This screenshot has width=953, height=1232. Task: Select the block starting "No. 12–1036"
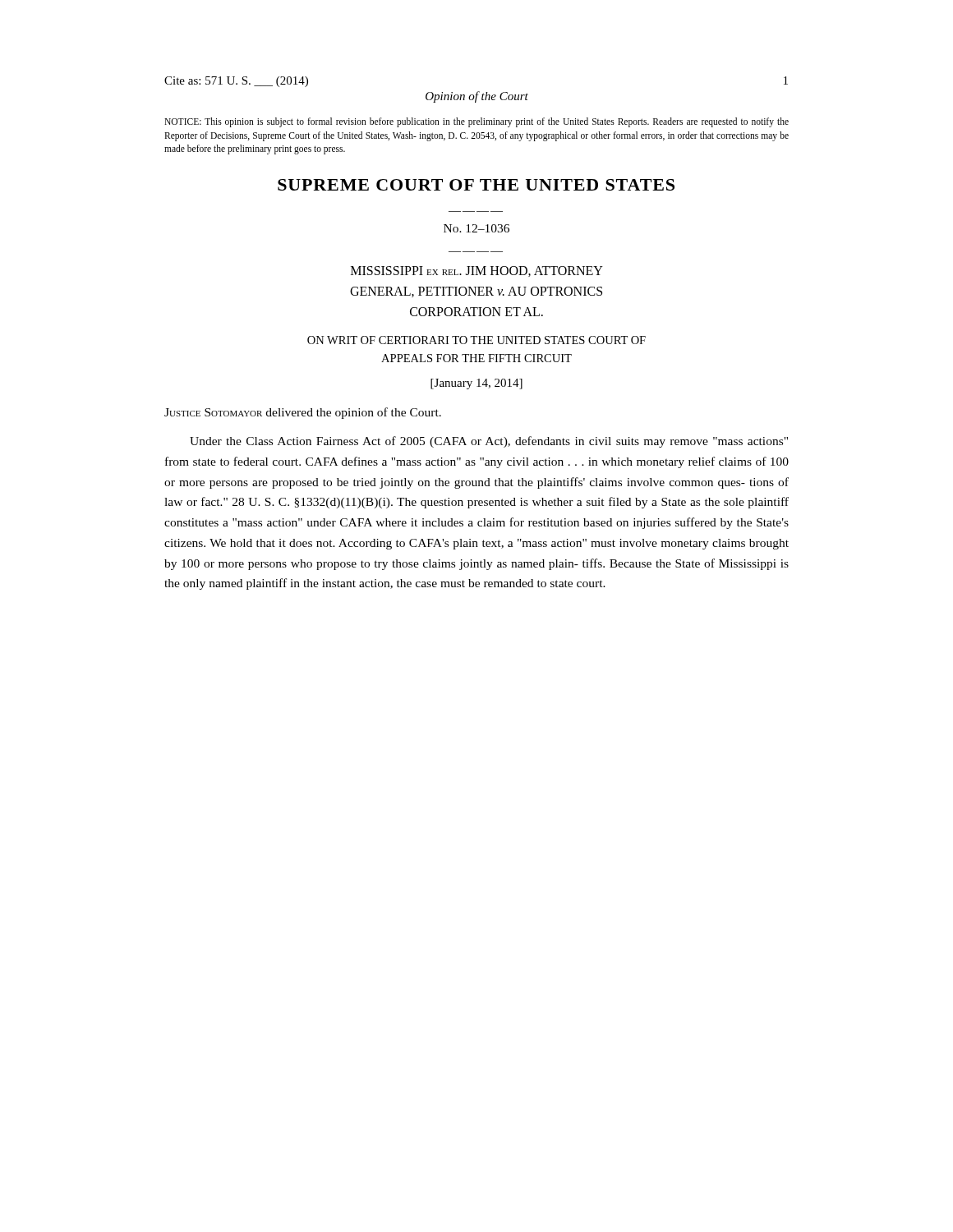pyautogui.click(x=476, y=228)
